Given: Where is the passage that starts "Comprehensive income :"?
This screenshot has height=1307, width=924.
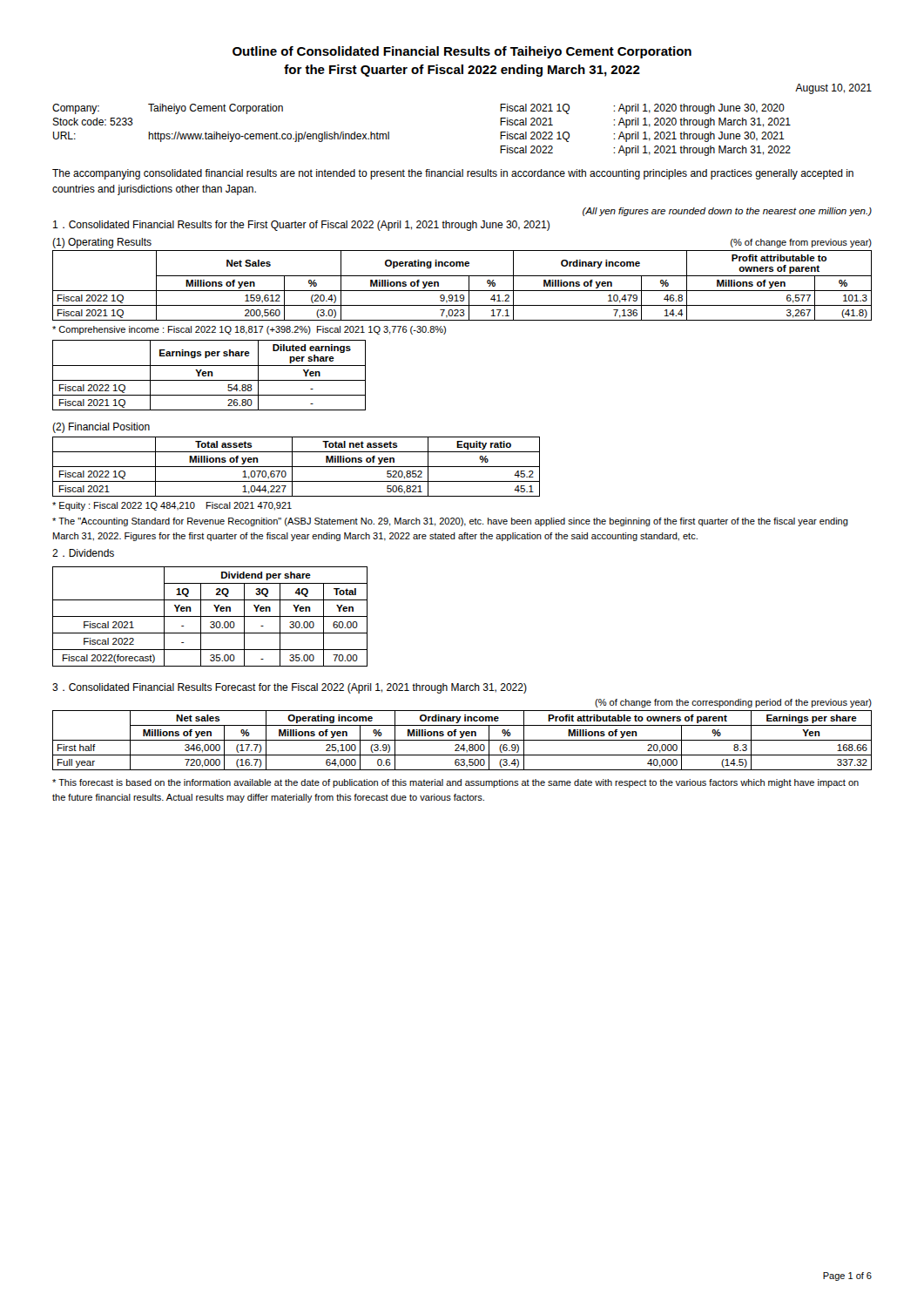Looking at the screenshot, I should click(x=249, y=329).
